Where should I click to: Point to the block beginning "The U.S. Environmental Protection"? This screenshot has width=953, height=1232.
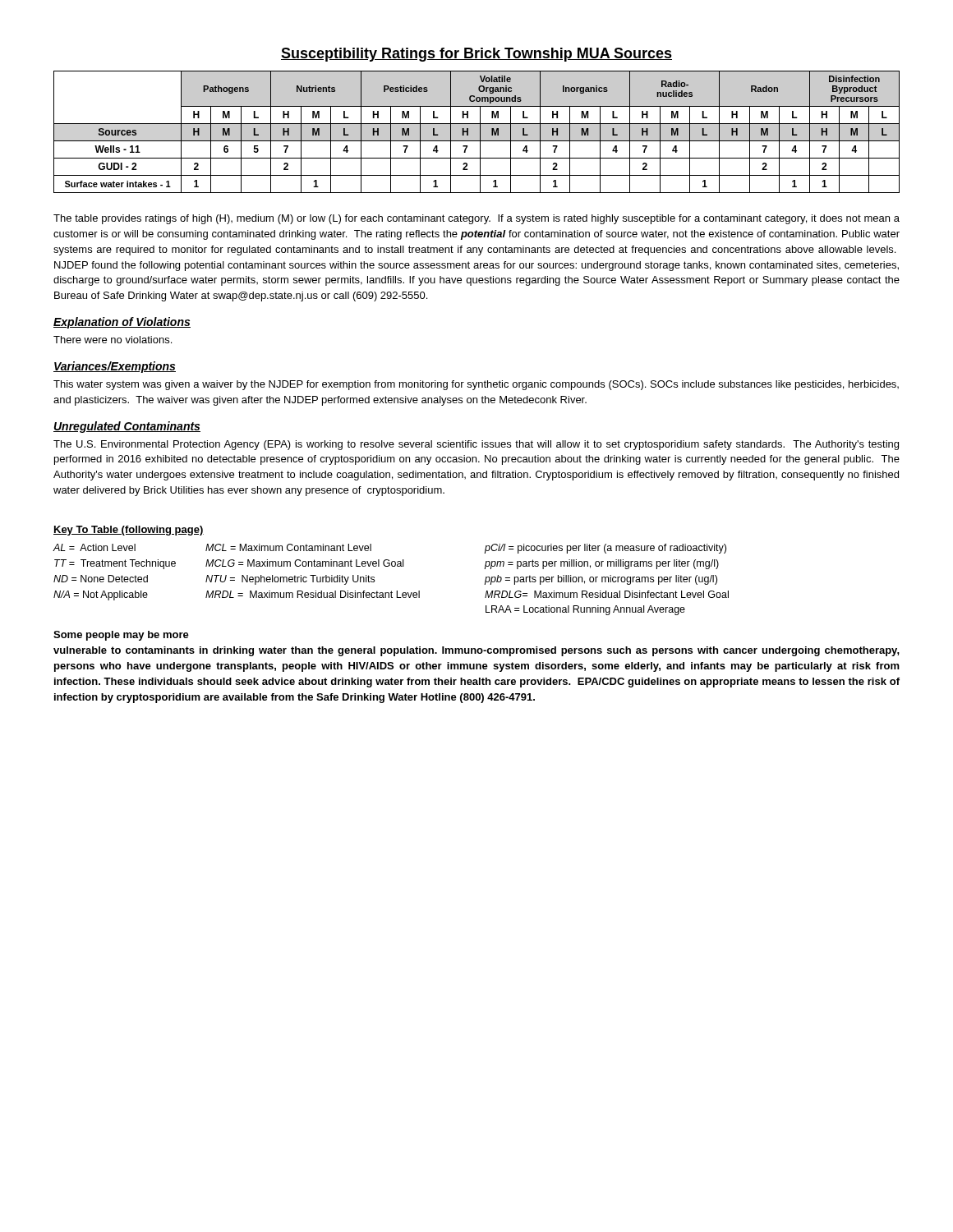pos(476,467)
